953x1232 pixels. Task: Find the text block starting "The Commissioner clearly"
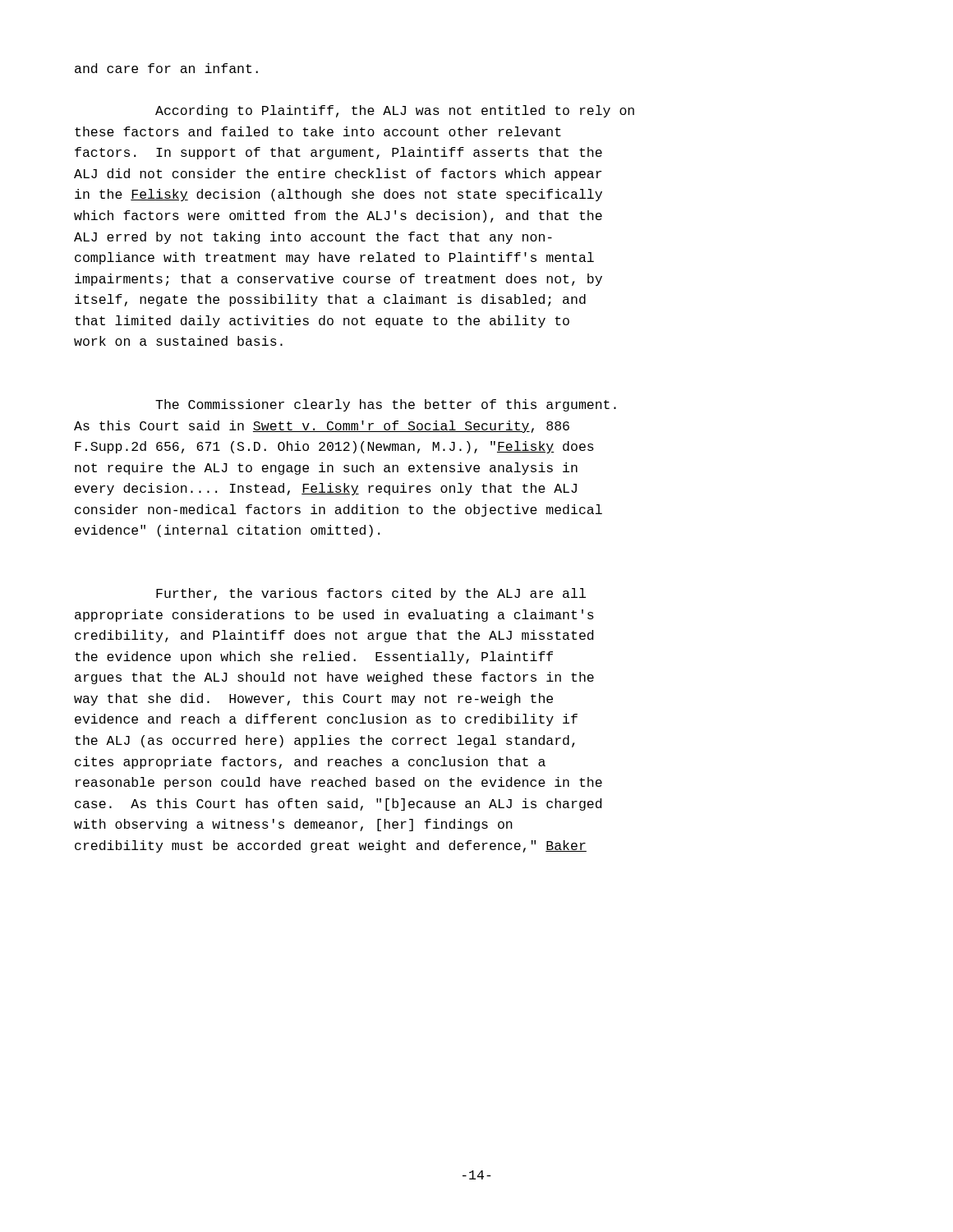point(346,479)
